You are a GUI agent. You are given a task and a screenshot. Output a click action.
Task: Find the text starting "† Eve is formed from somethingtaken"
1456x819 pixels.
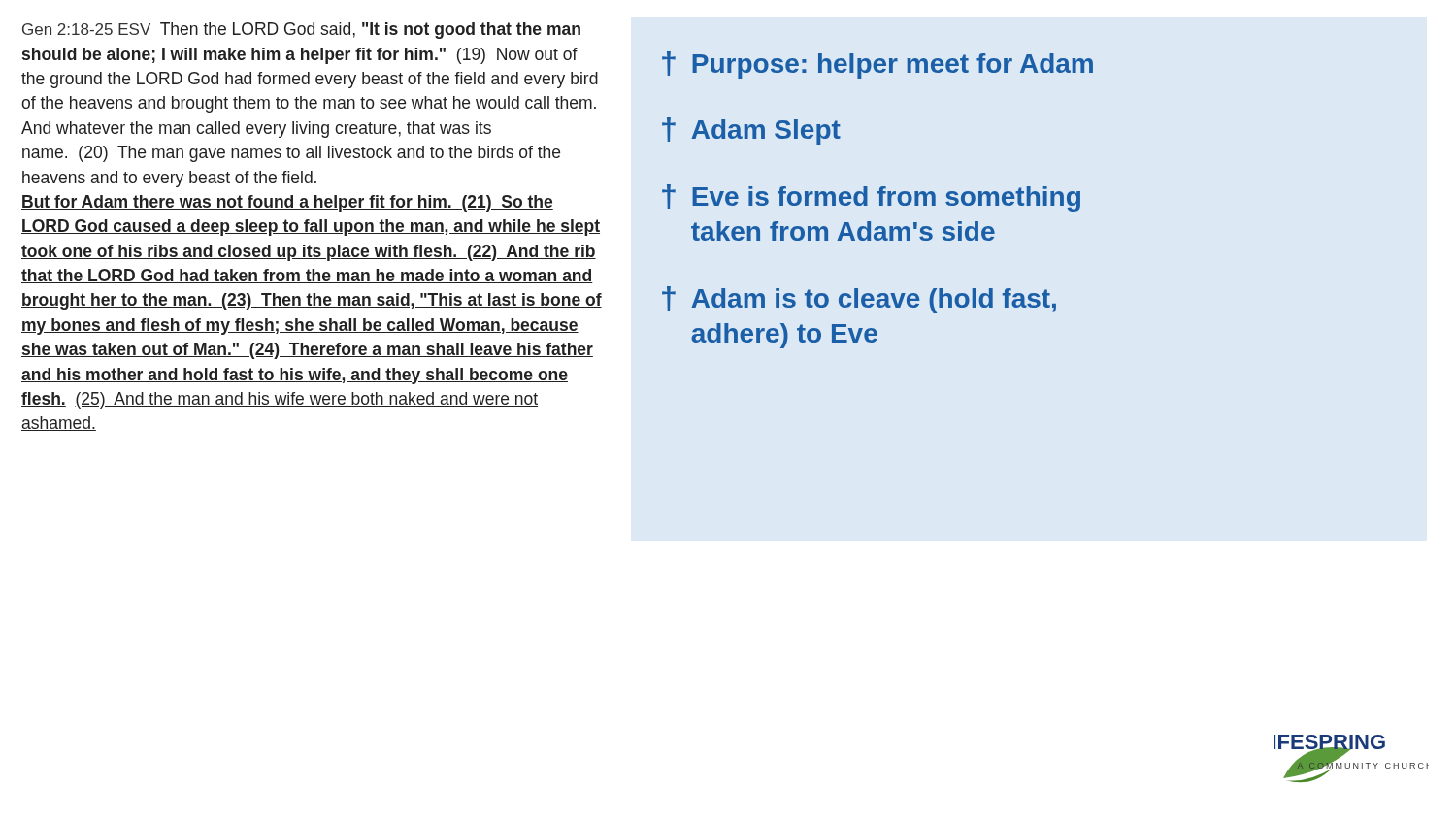click(x=871, y=215)
